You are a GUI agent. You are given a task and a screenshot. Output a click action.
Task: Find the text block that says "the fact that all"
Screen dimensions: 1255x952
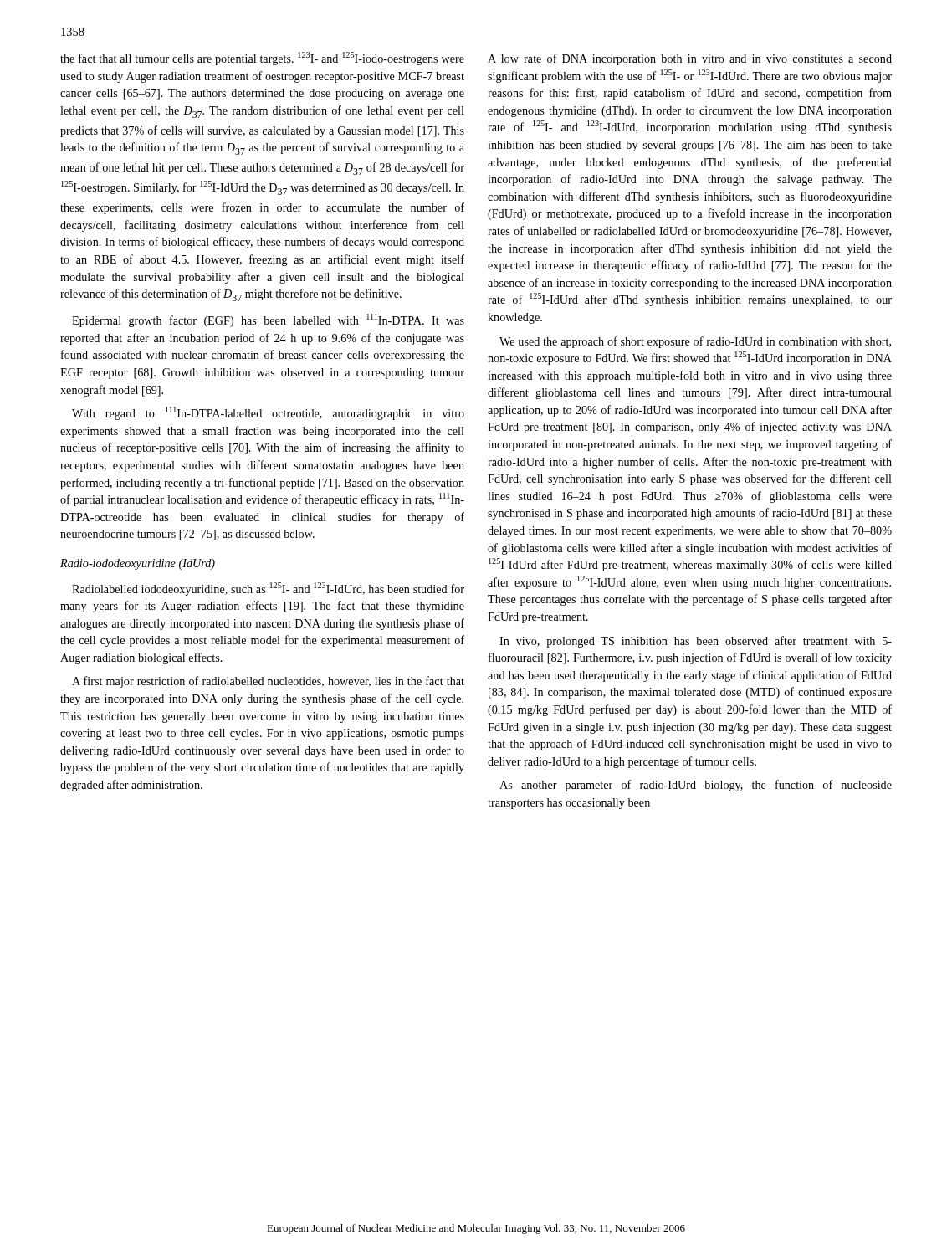[x=262, y=177]
